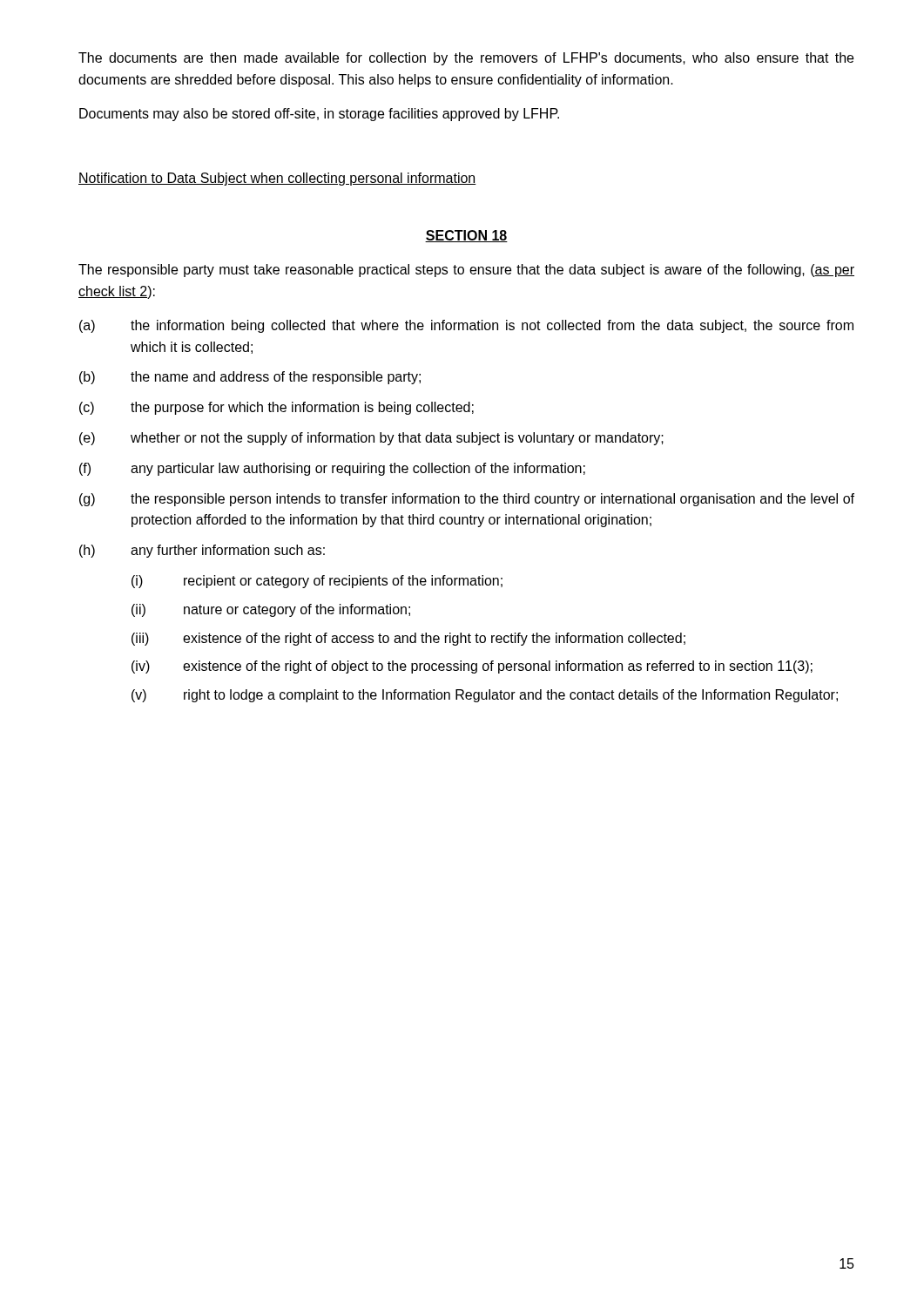This screenshot has width=924, height=1307.
Task: Locate the list item with the text "(iv) existence of the right of"
Action: [x=492, y=667]
